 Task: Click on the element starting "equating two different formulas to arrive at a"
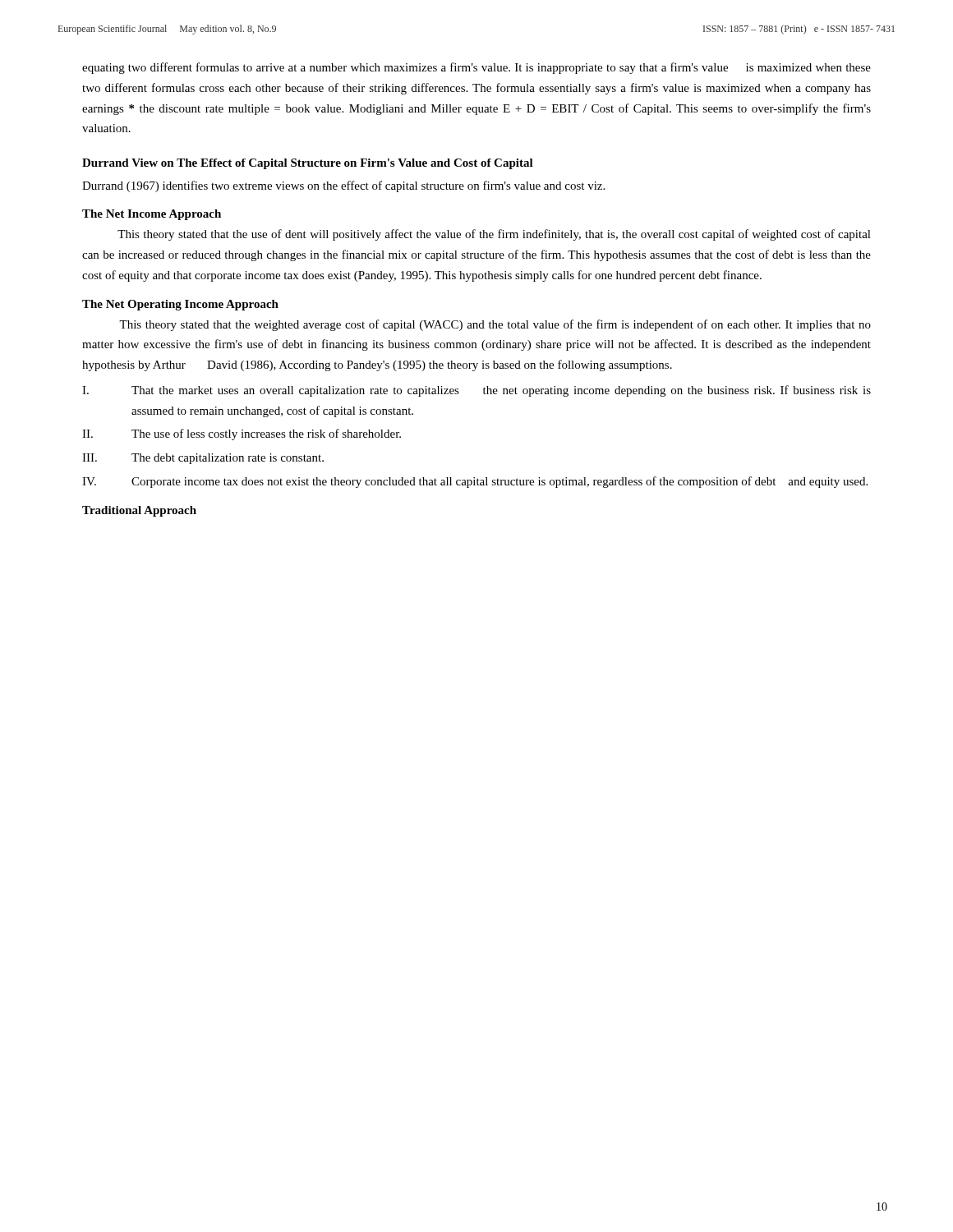(476, 98)
